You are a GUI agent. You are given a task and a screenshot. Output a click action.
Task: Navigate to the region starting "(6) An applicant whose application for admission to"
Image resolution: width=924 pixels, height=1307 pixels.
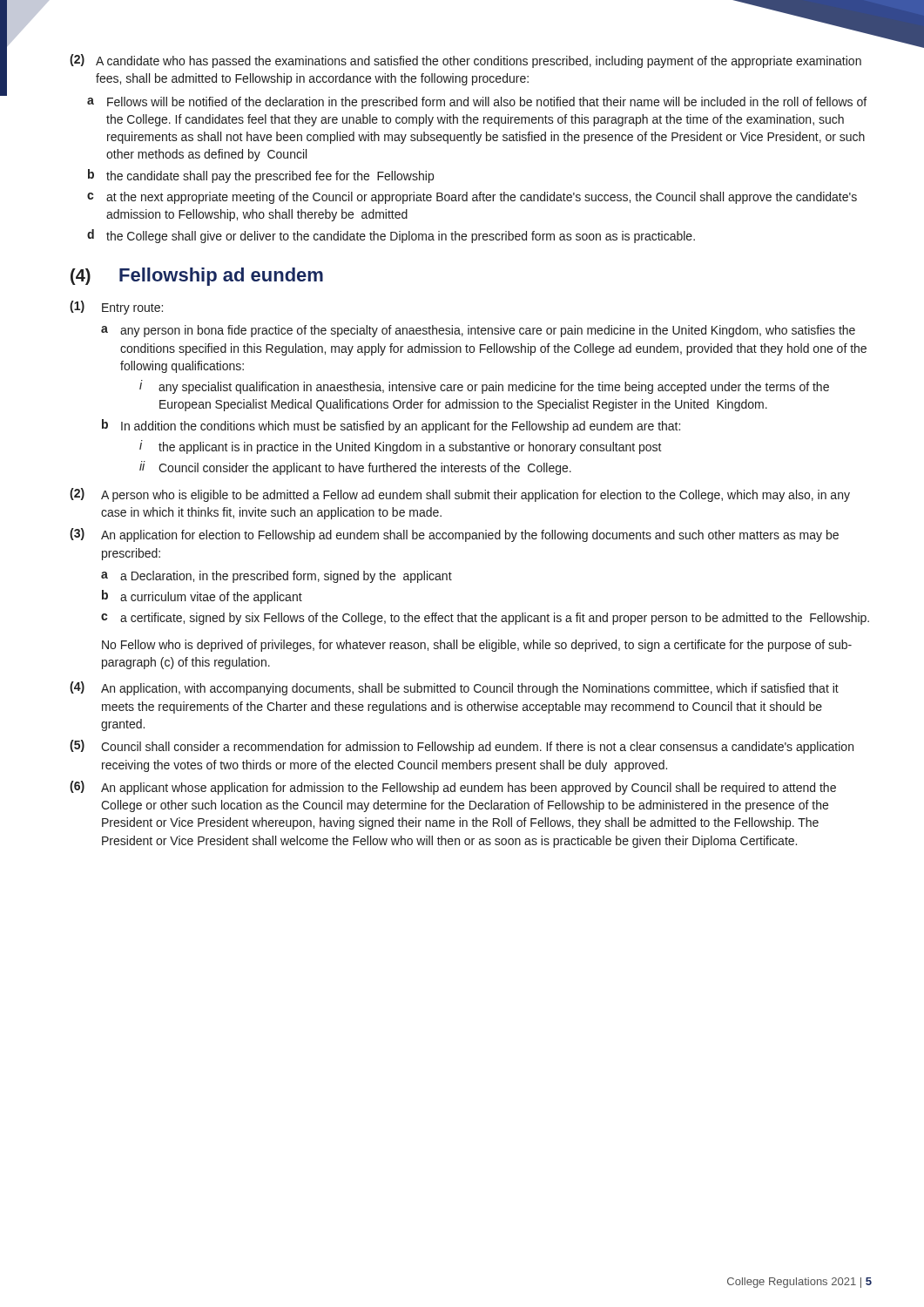click(x=471, y=814)
